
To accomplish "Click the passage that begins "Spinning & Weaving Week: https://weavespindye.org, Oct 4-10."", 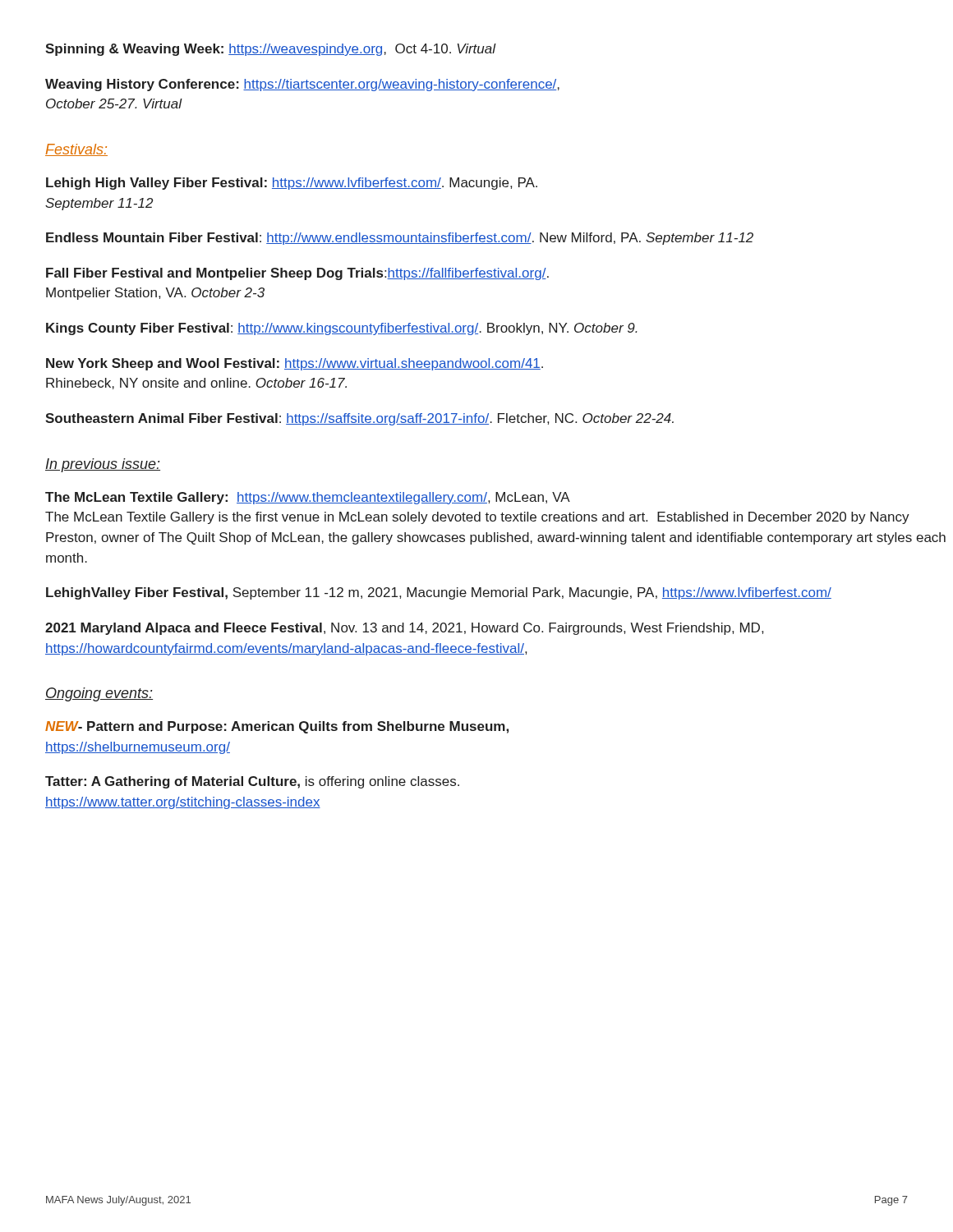I will click(x=270, y=49).
